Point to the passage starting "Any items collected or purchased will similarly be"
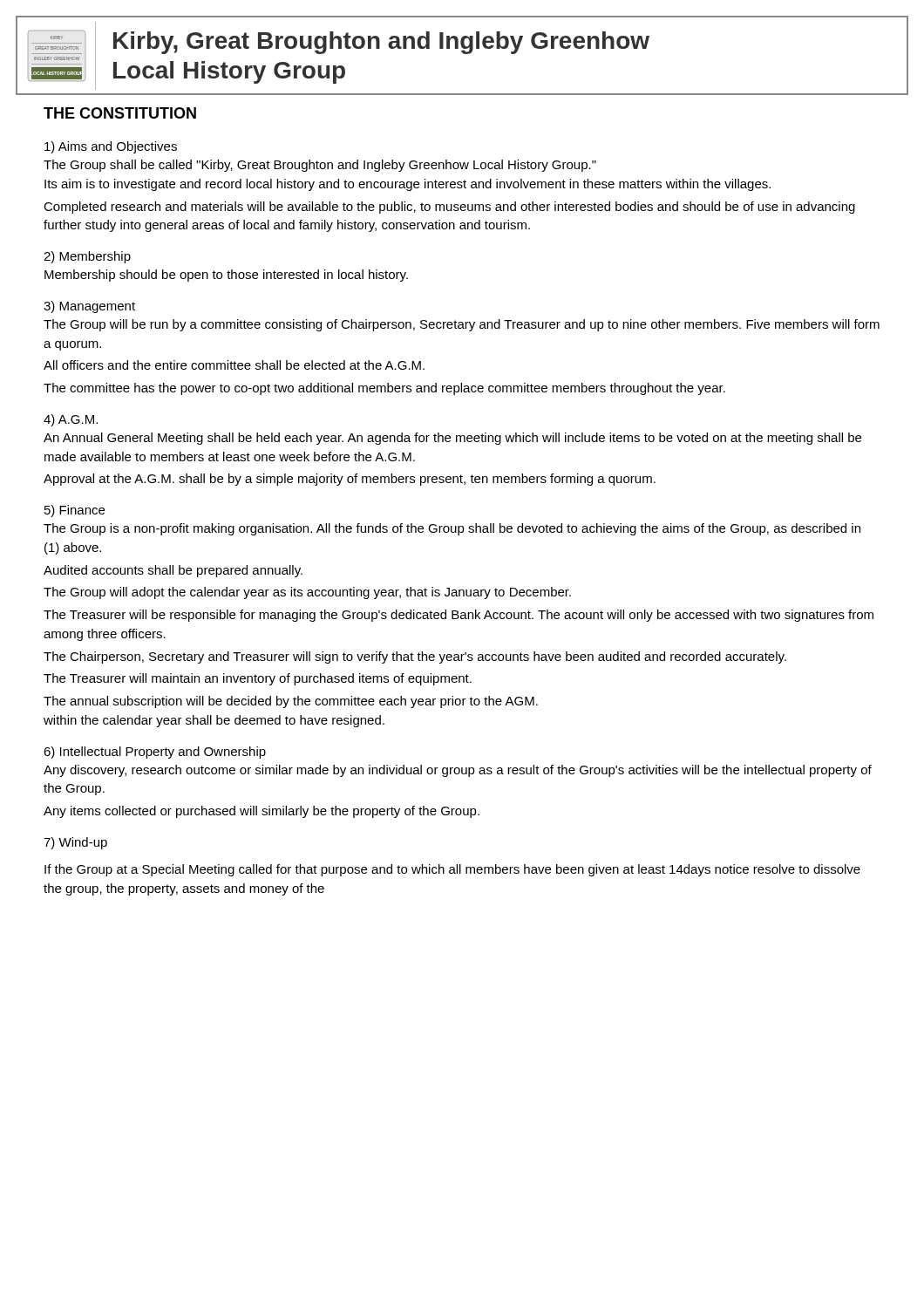 262,811
